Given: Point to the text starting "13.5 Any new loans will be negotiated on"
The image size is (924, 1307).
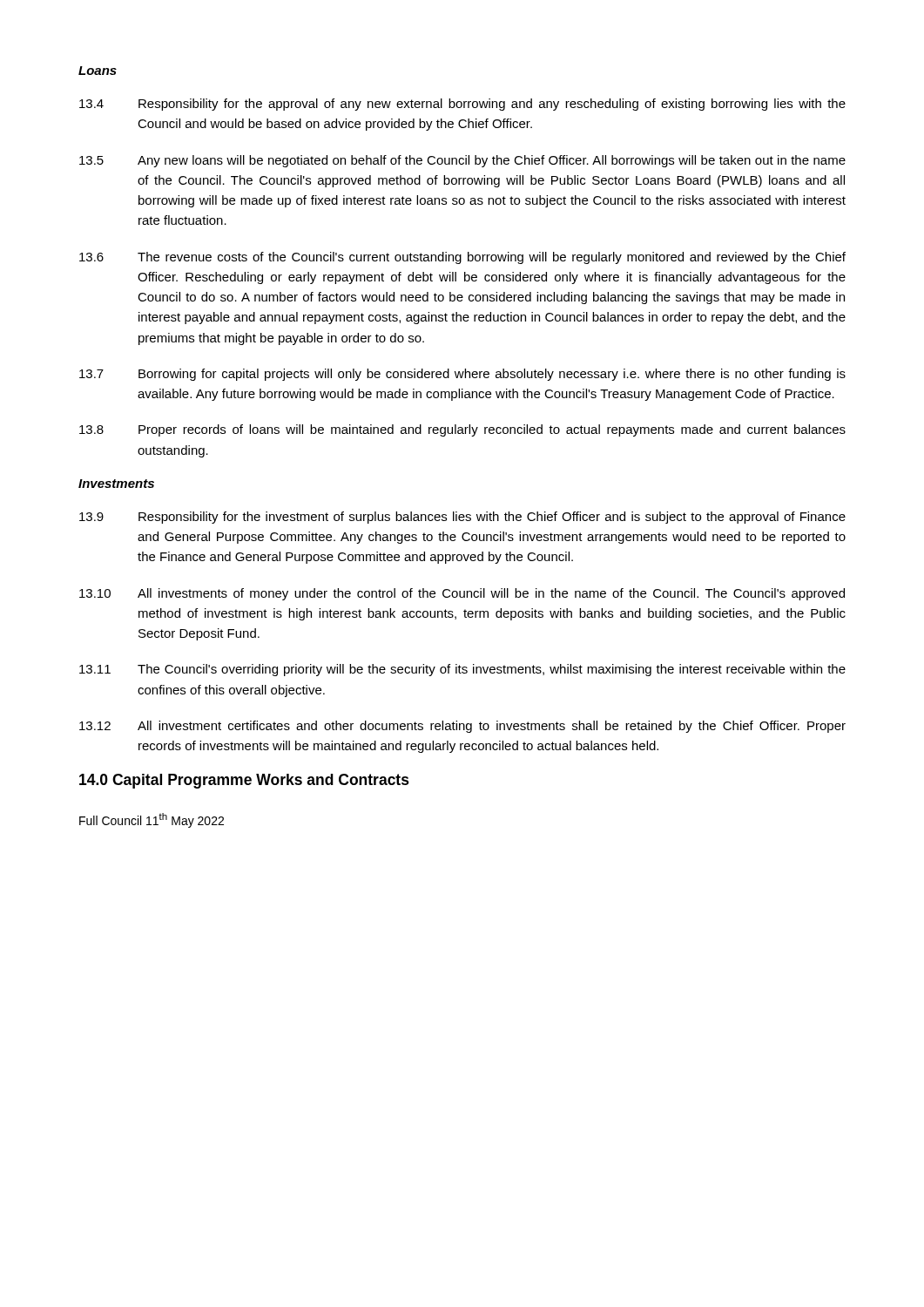Looking at the screenshot, I should tap(462, 190).
